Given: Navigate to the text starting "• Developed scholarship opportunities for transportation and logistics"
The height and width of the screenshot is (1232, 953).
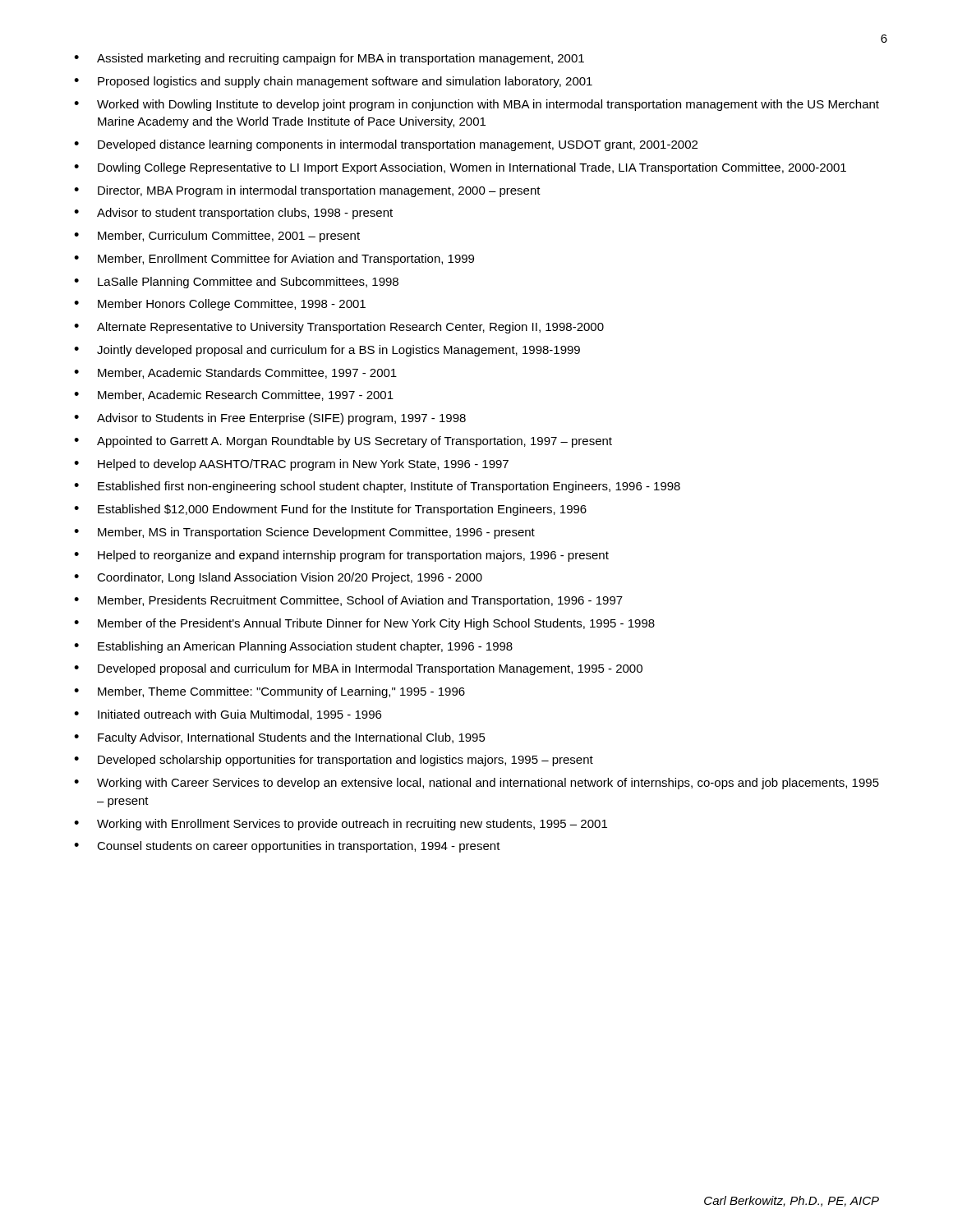Looking at the screenshot, I should [476, 760].
